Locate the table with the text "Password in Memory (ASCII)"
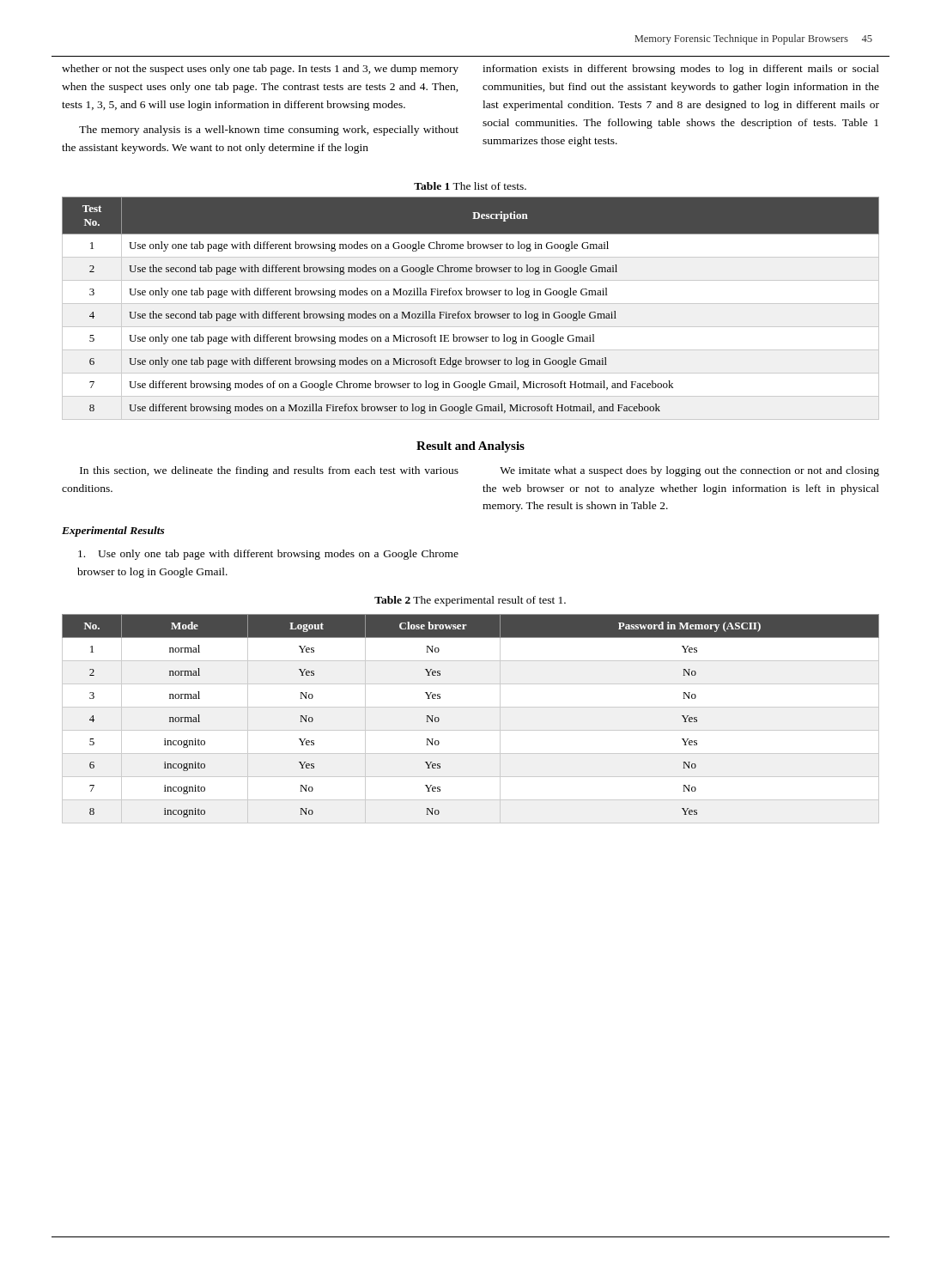This screenshot has width=941, height=1288. point(470,719)
